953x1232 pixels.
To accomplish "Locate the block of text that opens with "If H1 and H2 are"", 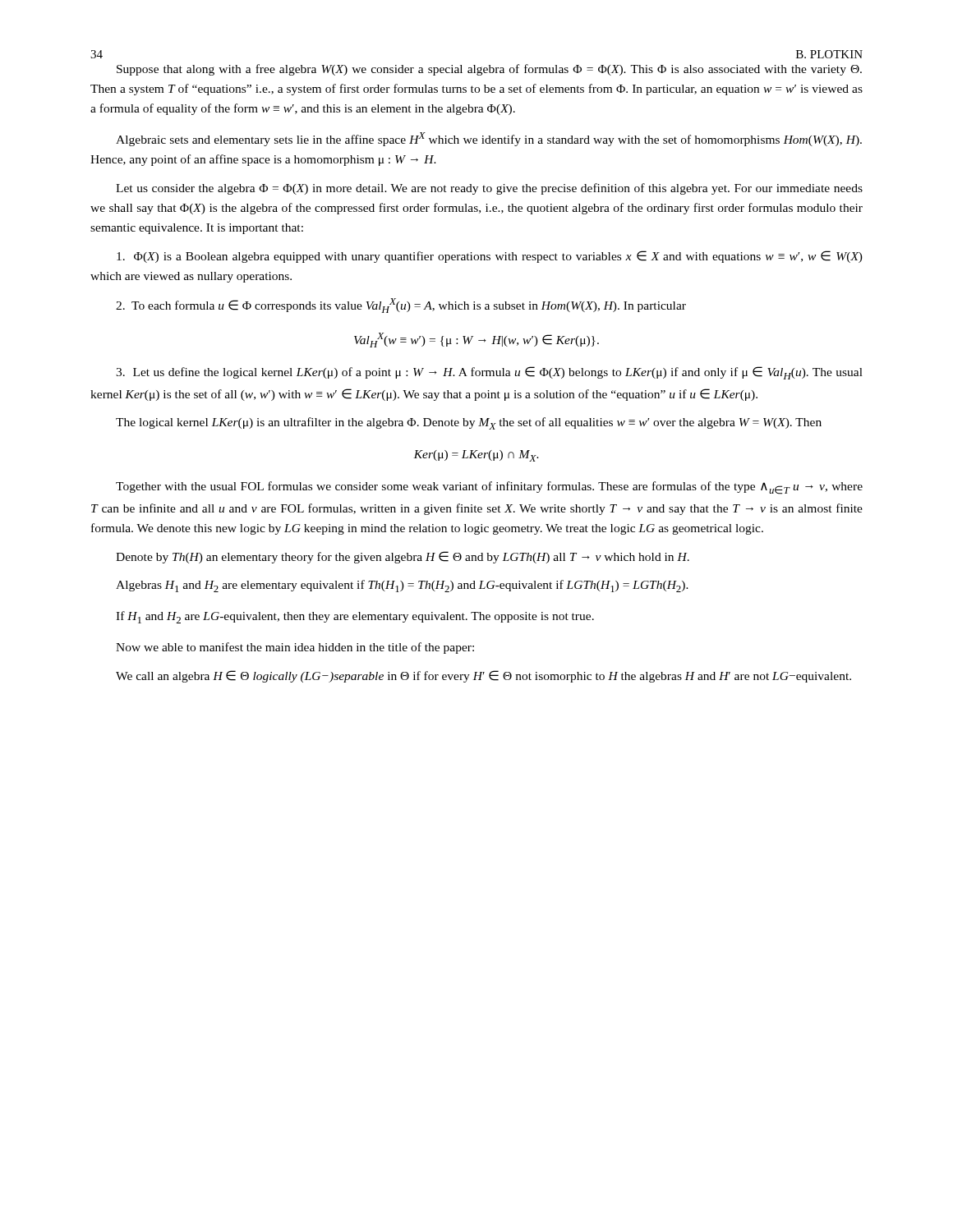I will [476, 618].
